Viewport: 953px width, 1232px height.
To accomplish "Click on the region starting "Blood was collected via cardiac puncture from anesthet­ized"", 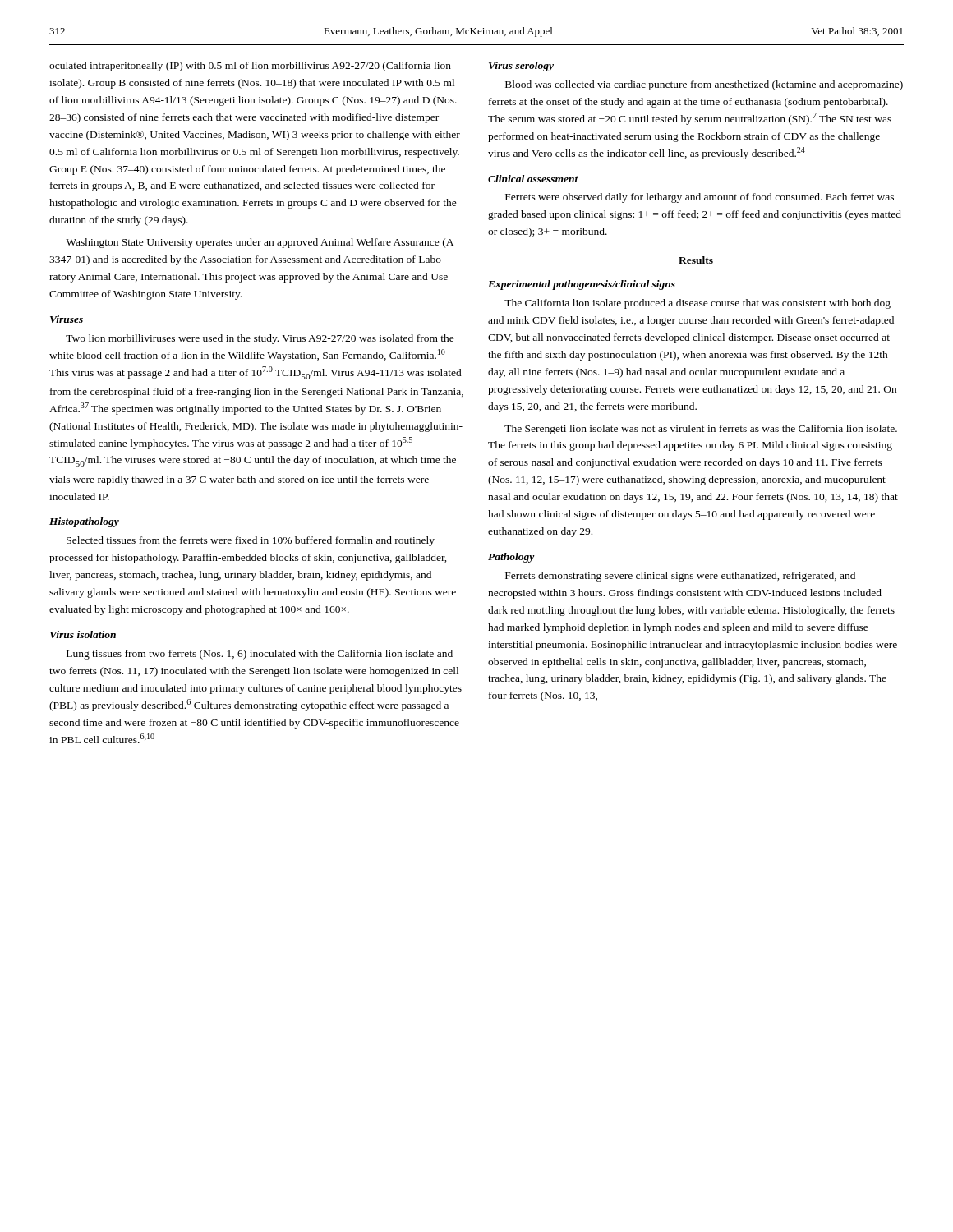I will (x=696, y=119).
